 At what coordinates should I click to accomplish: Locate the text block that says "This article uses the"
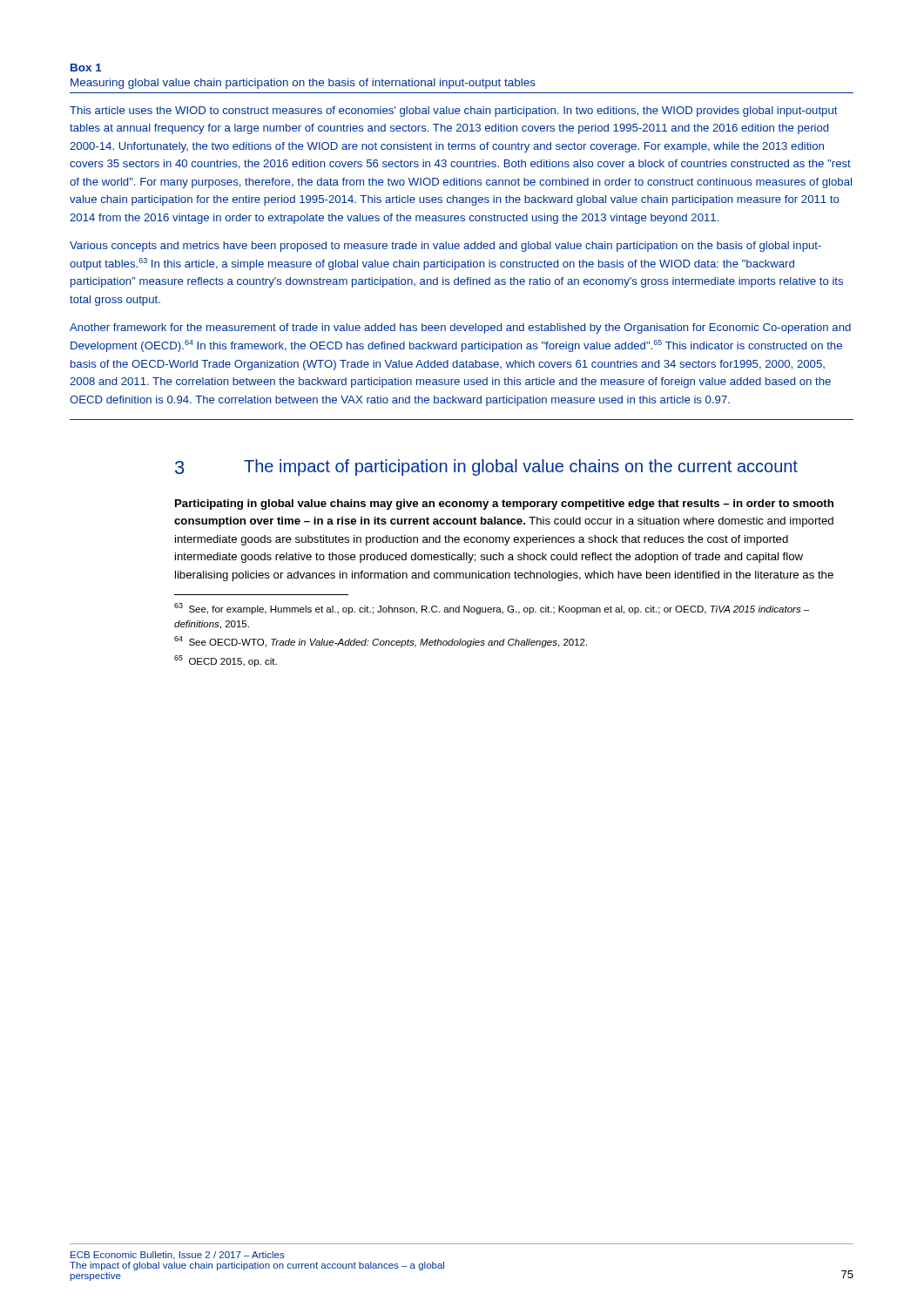point(461,164)
